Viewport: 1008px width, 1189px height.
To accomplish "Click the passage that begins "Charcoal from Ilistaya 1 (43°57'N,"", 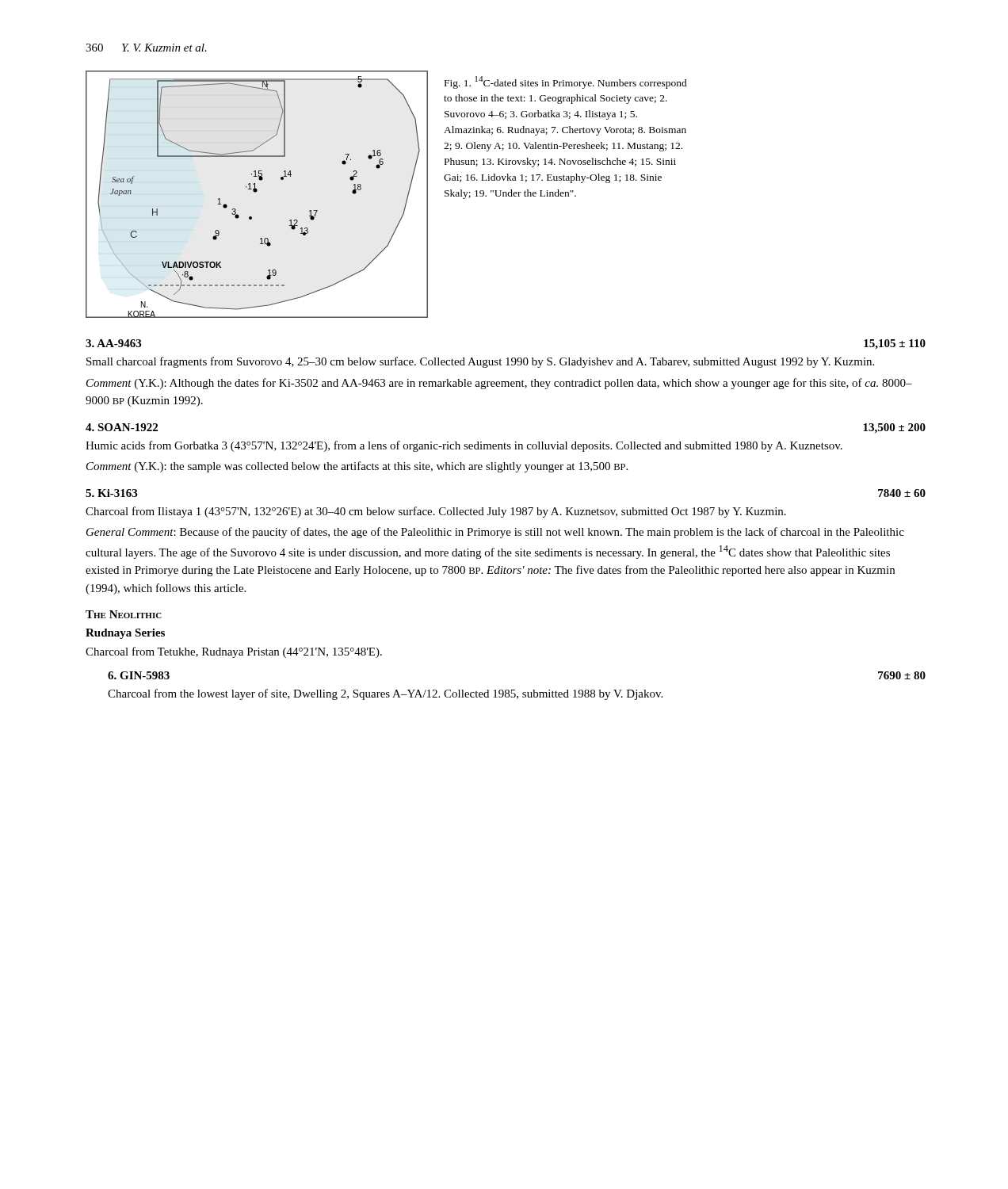I will tap(436, 511).
